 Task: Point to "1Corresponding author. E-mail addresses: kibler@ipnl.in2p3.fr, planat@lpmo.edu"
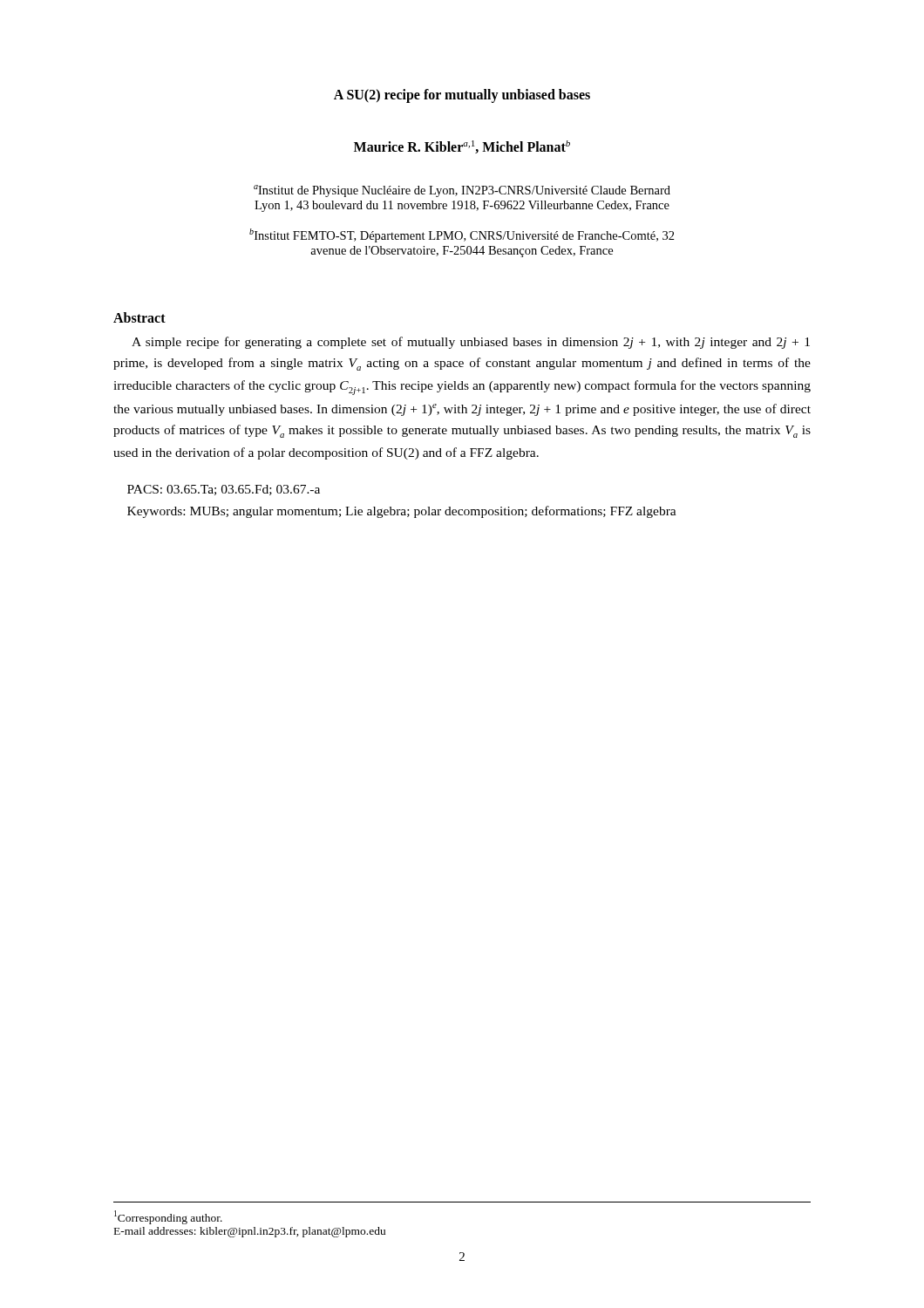point(250,1223)
